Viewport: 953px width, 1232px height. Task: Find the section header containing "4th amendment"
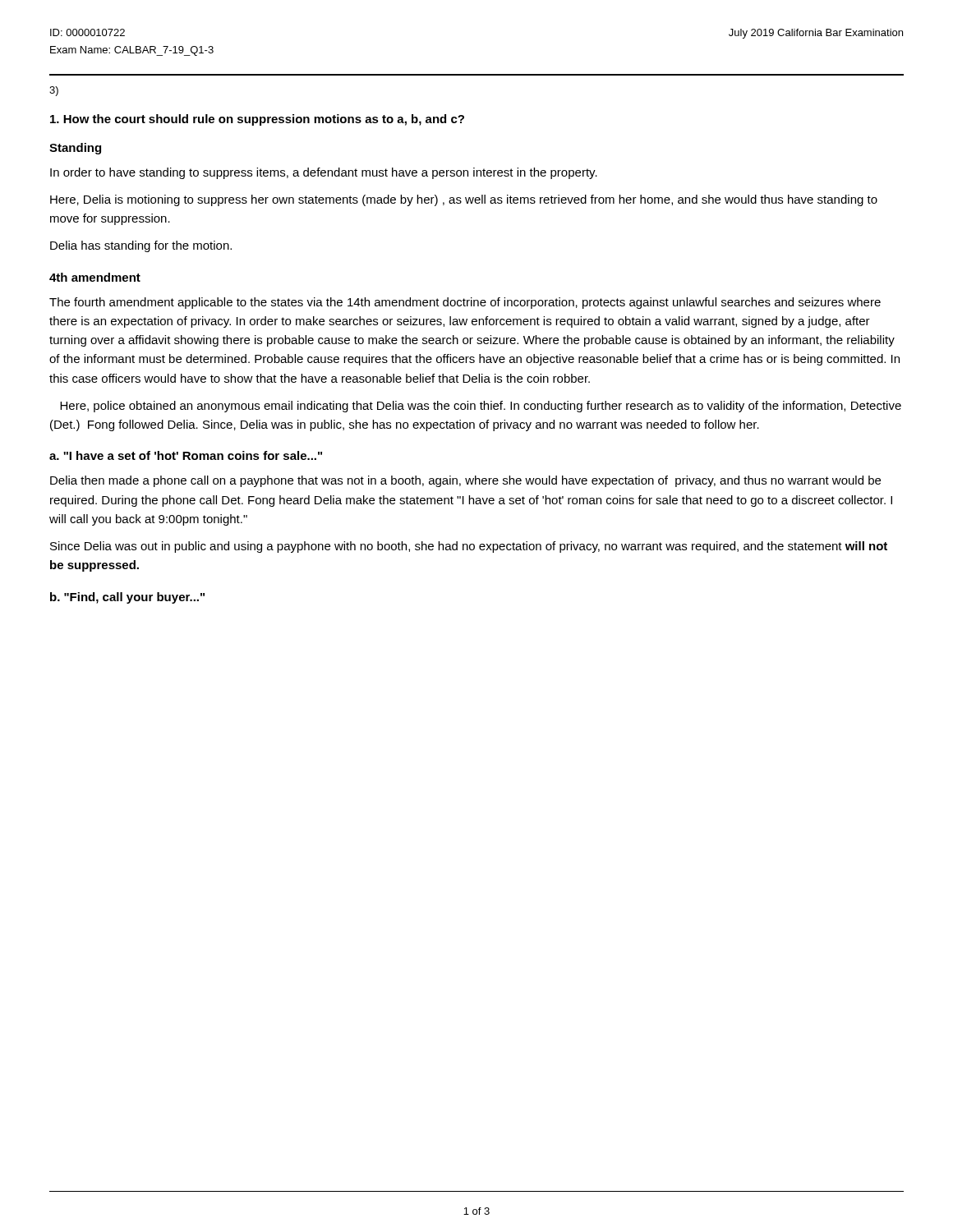click(95, 277)
